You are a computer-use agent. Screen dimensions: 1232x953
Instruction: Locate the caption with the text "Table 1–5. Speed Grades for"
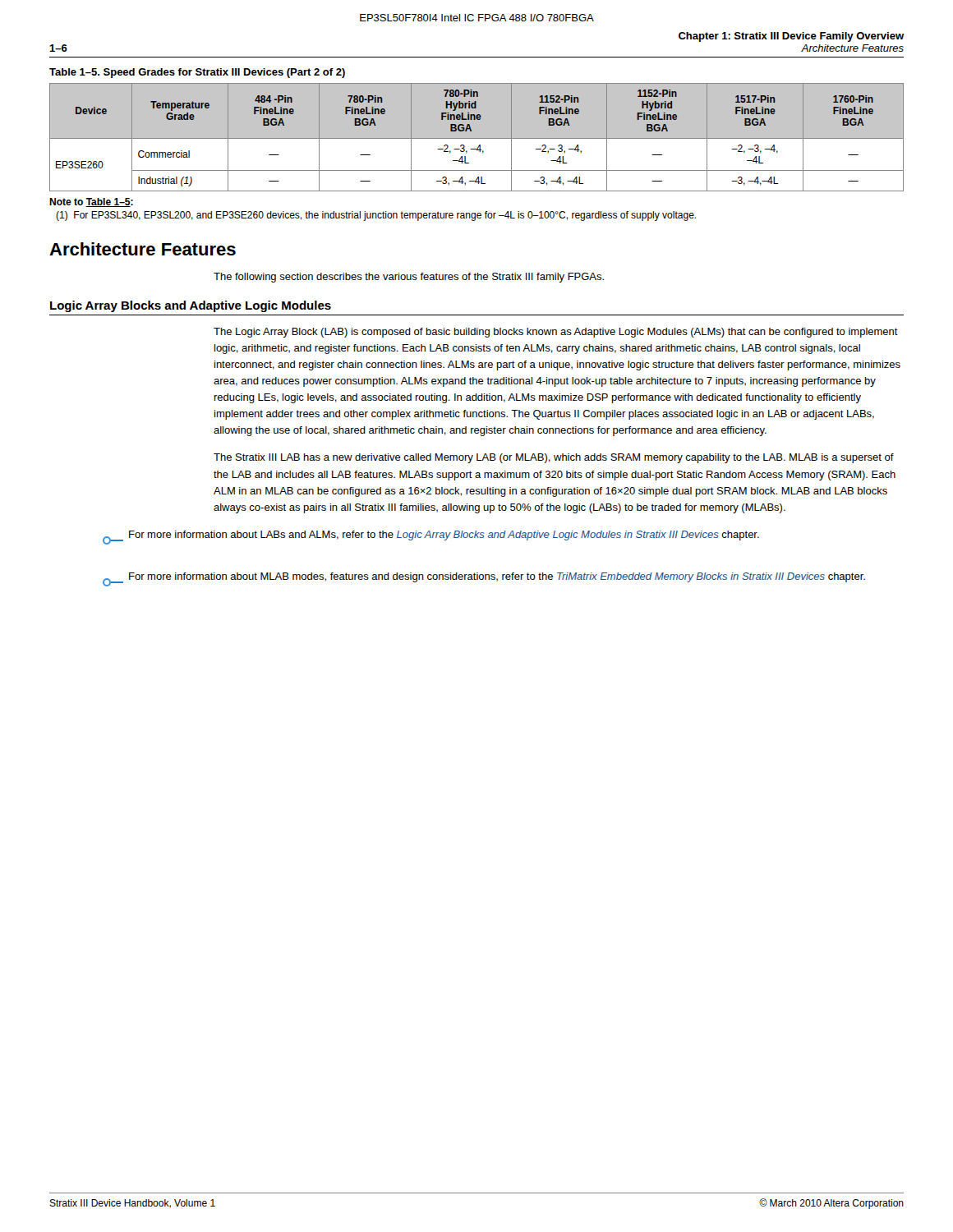(197, 72)
